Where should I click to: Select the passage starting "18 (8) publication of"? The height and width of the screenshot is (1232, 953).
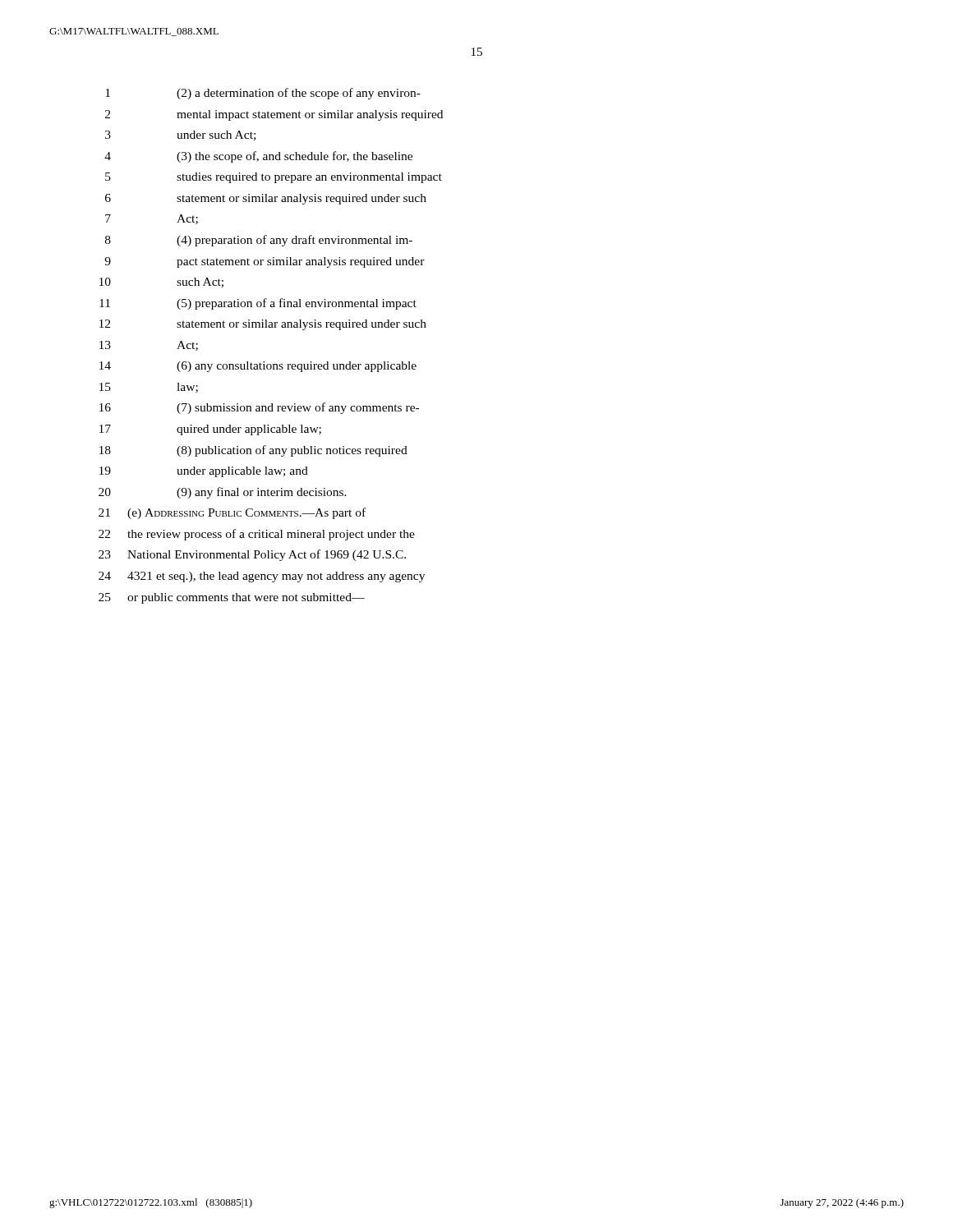253,451
